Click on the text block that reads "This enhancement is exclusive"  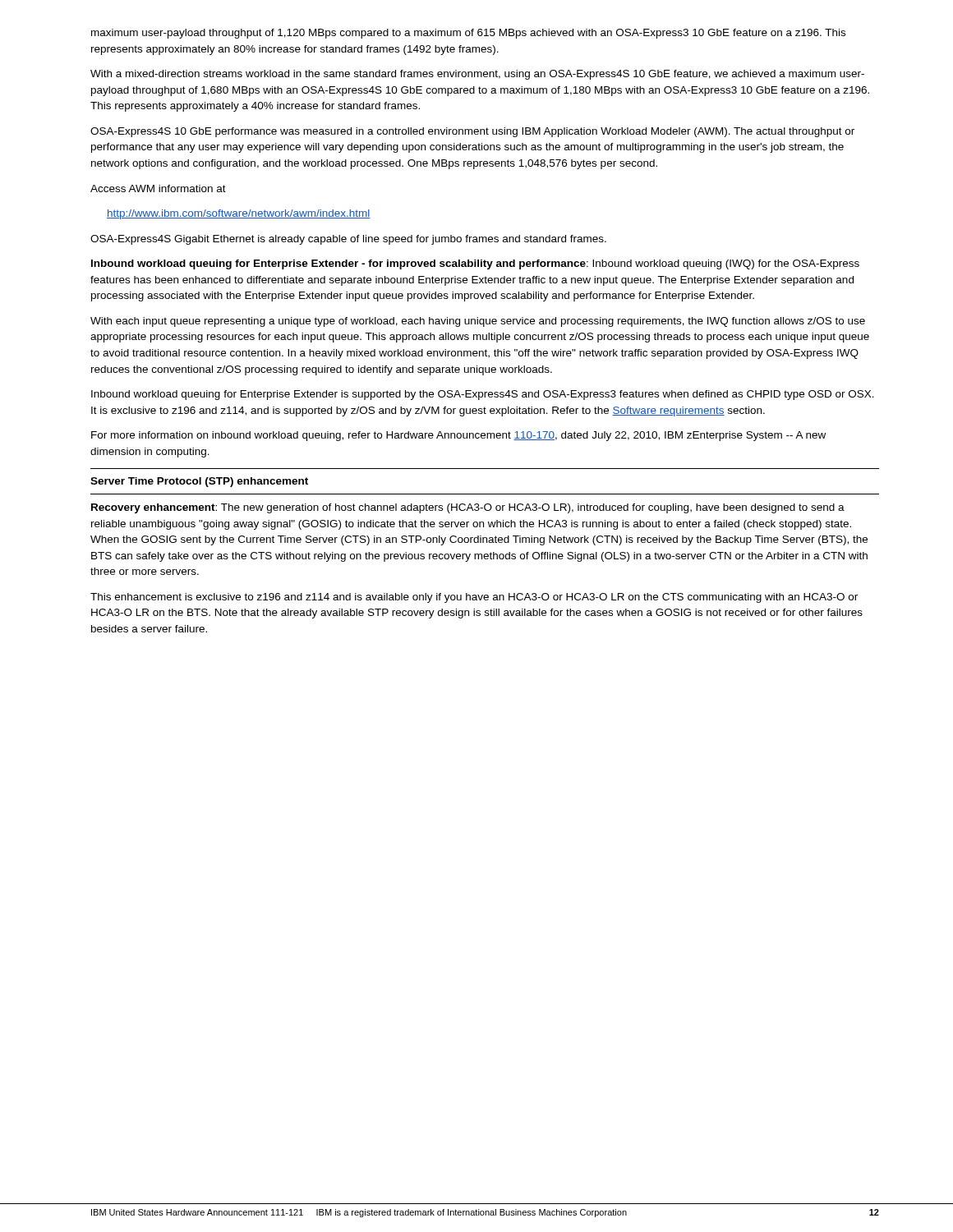[x=485, y=613]
